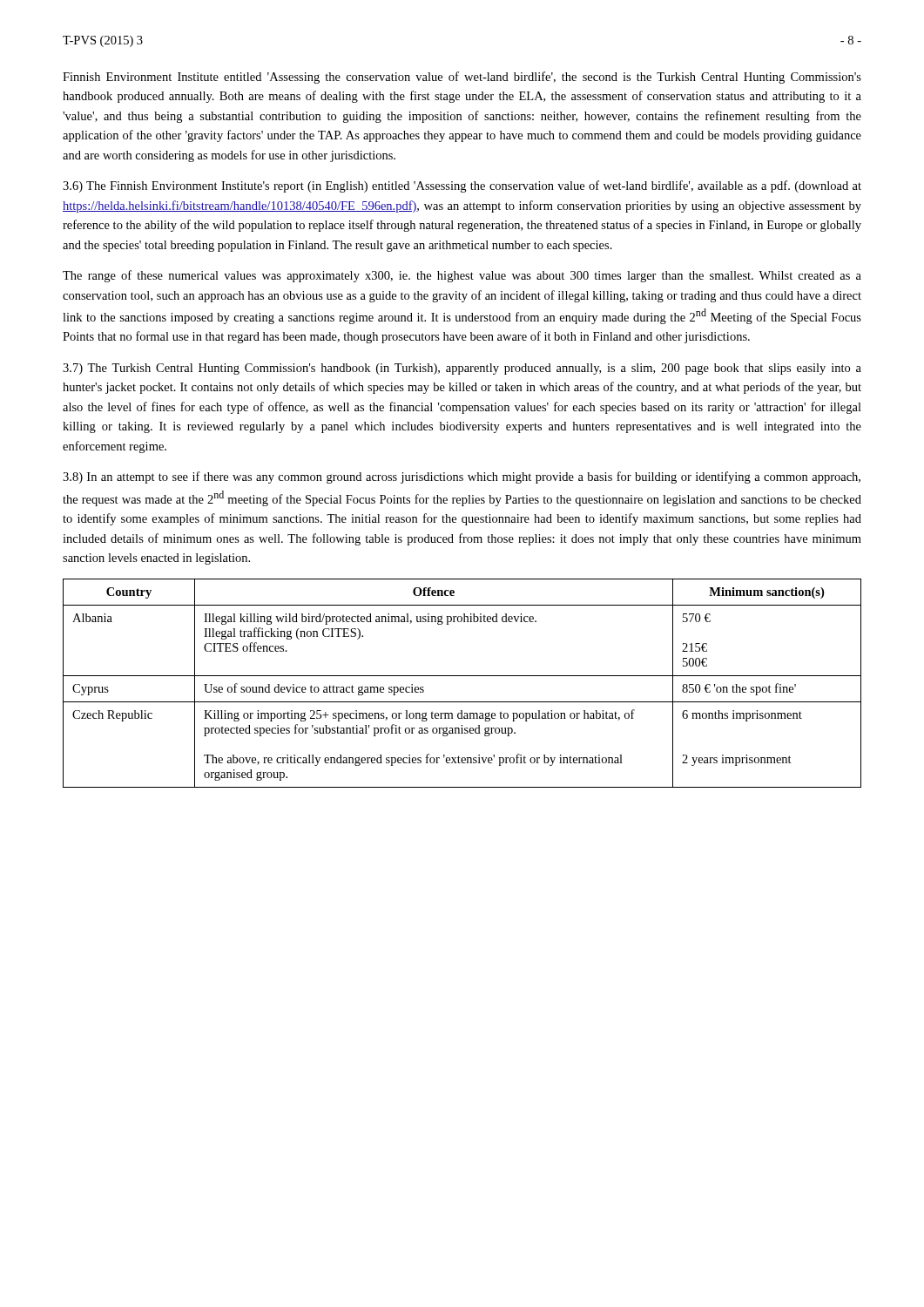This screenshot has width=924, height=1307.
Task: Select the text block starting "Finnish Environment Institute entitled 'Assessing"
Action: point(462,116)
